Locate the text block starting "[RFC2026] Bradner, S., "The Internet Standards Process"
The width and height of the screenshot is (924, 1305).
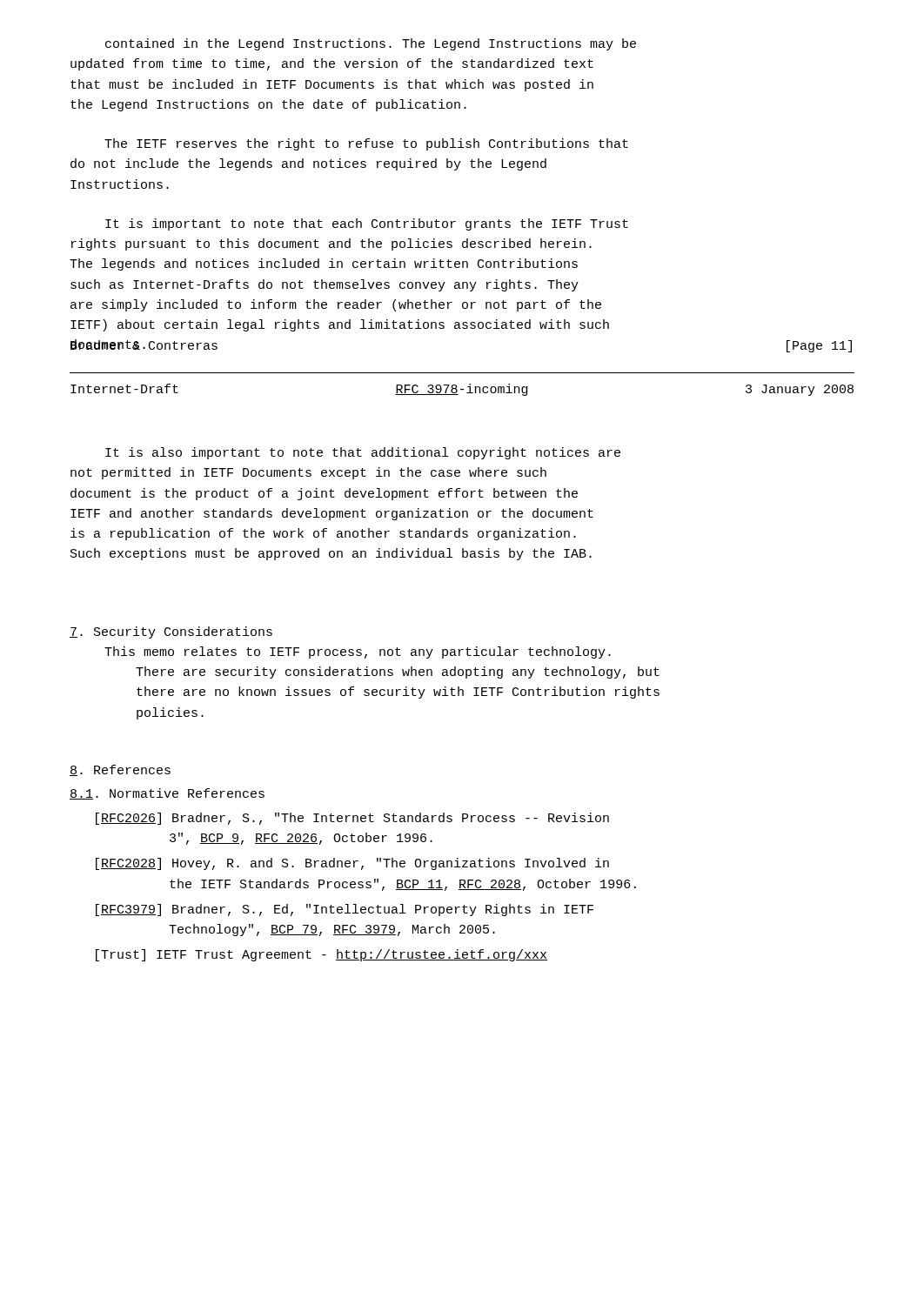pos(340,829)
